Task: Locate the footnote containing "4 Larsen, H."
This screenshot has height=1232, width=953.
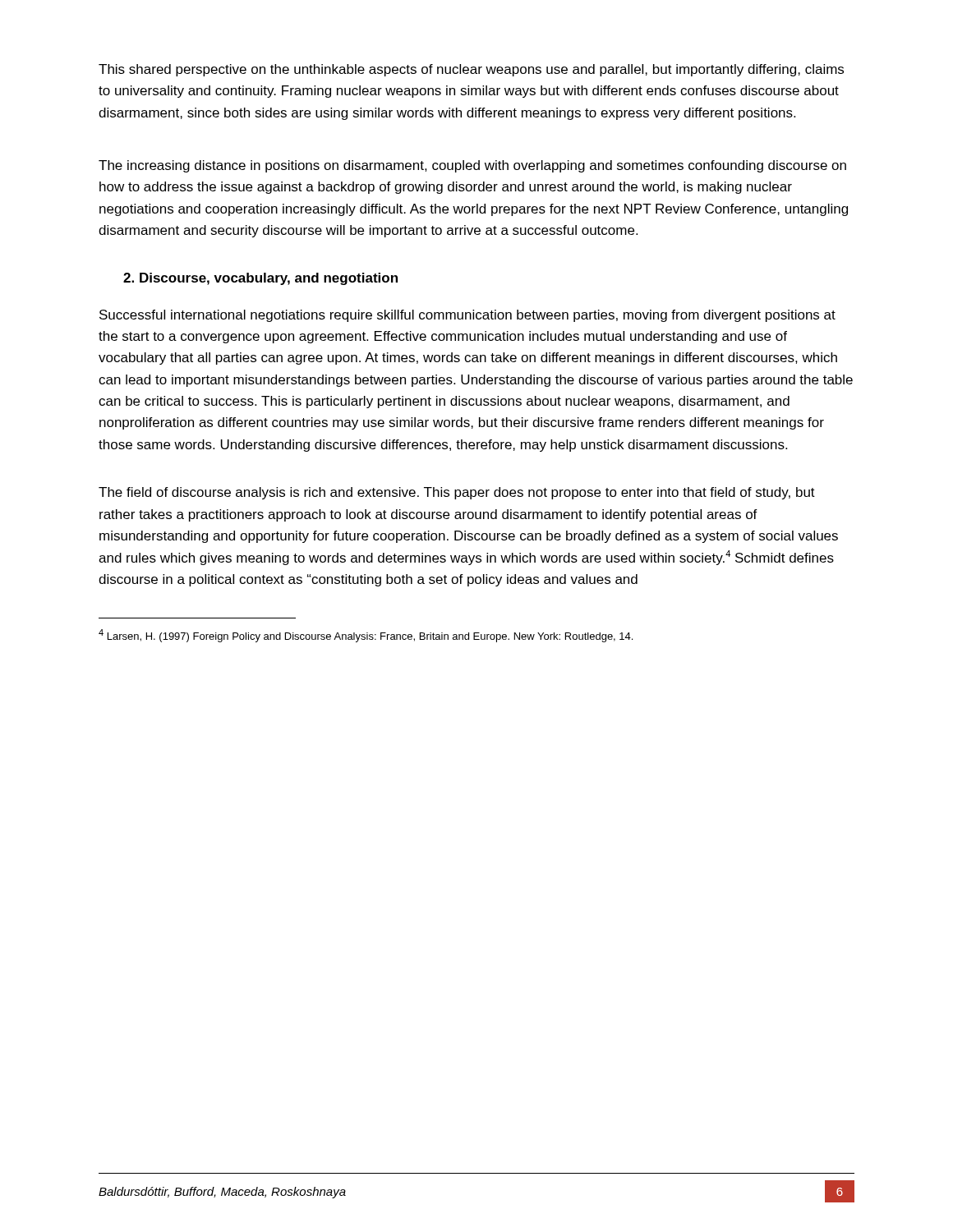Action: tap(366, 635)
